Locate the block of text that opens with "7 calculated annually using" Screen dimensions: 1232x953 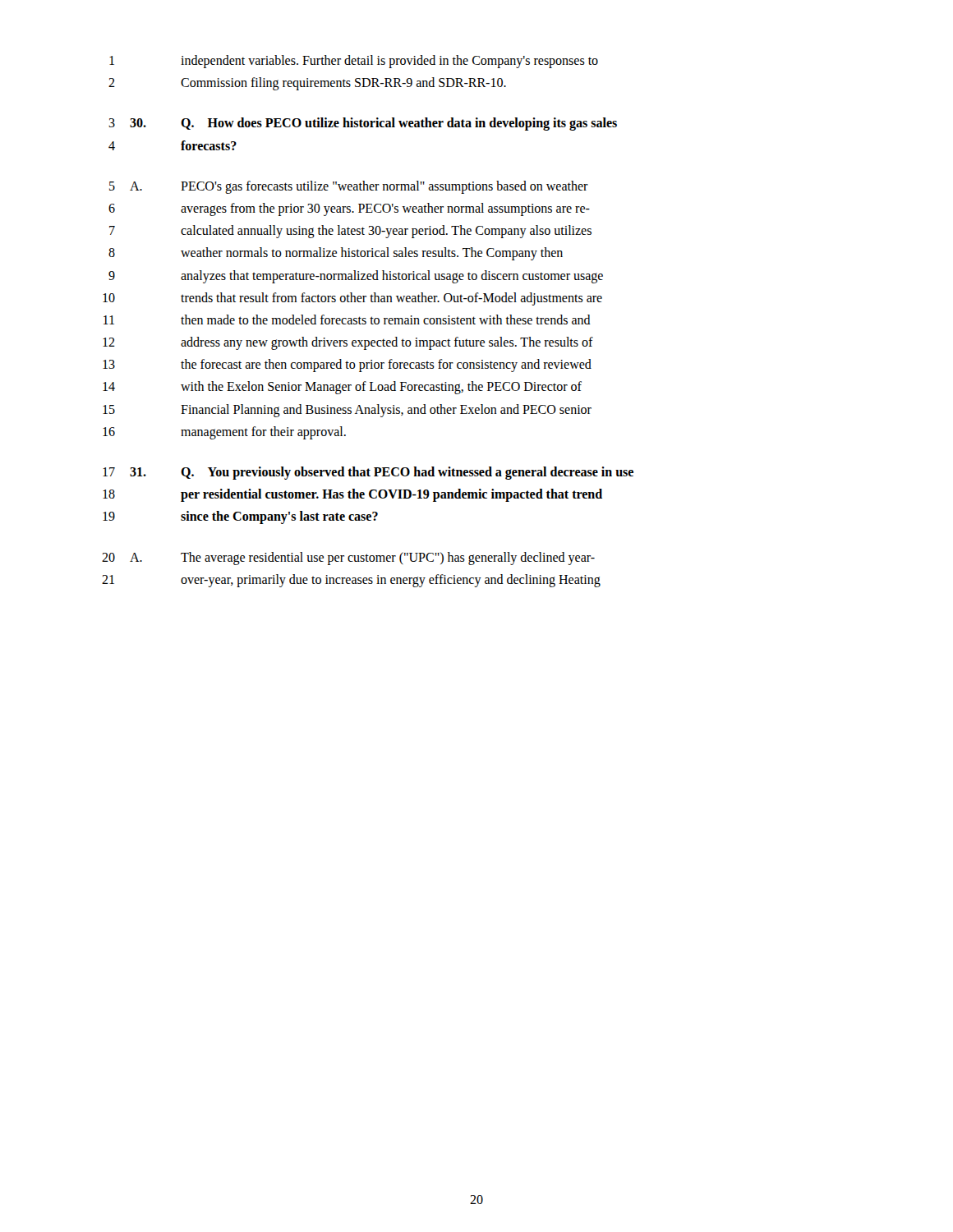(x=476, y=231)
